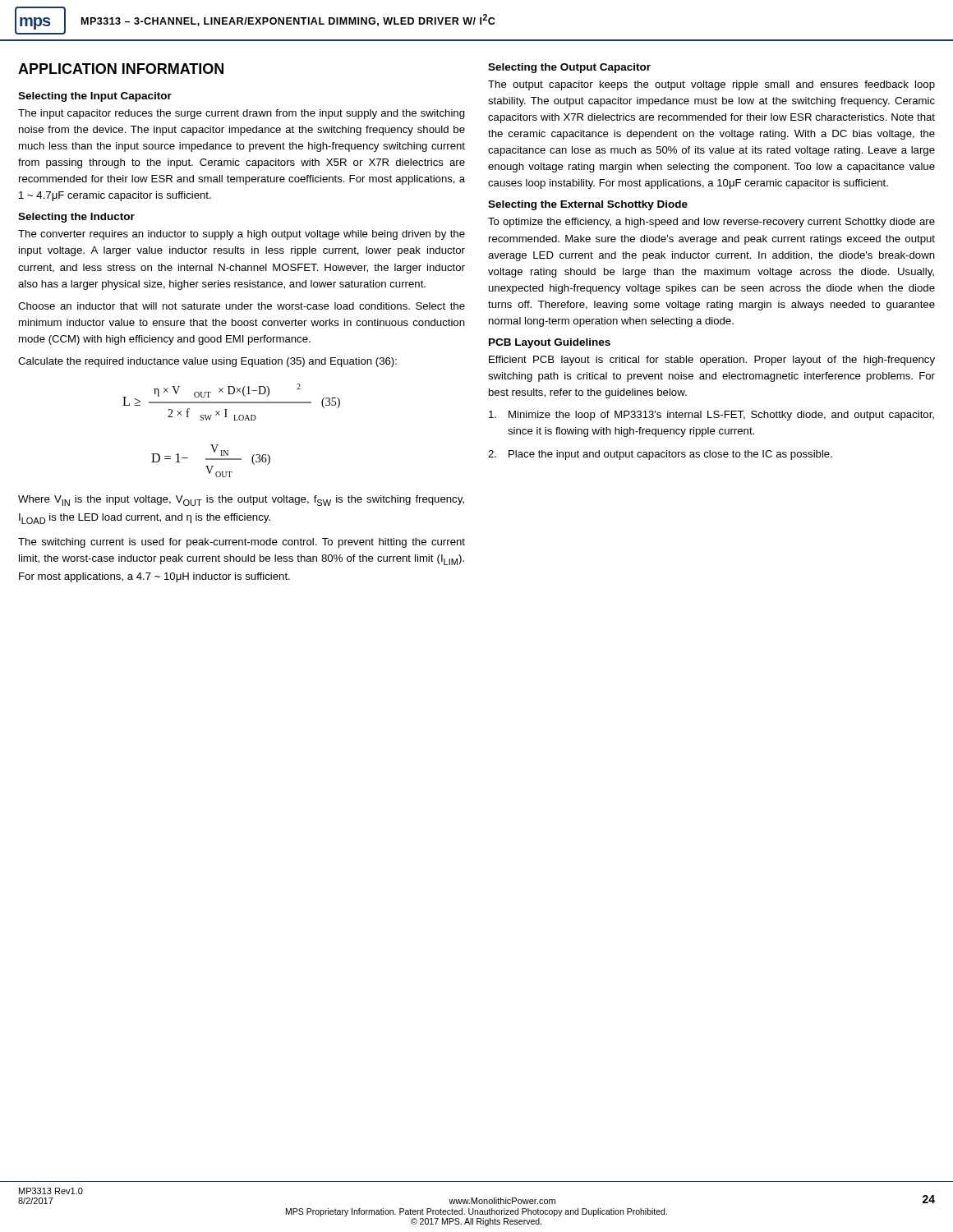
Task: Select the title
Action: [x=121, y=69]
